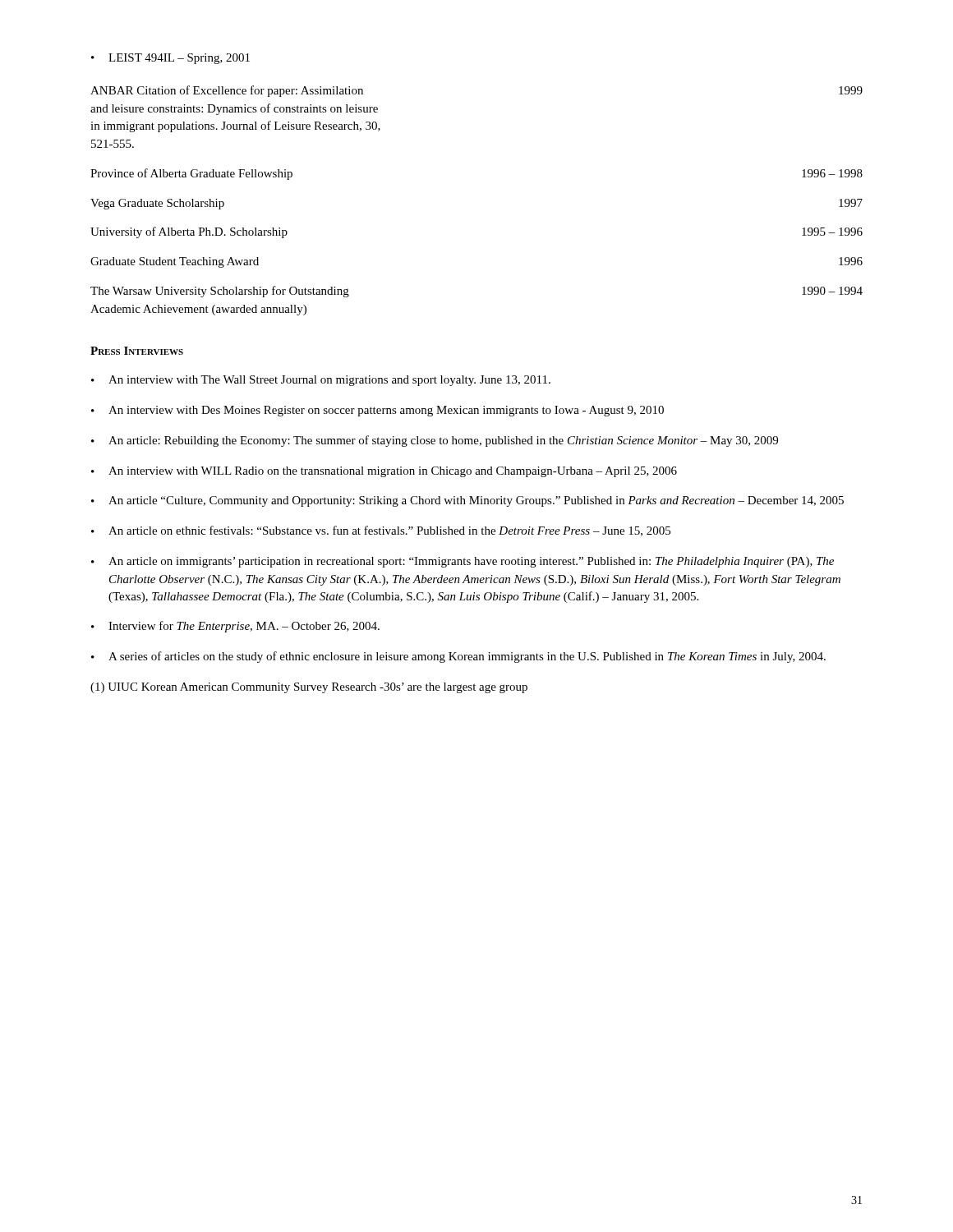Select the list item that reads "• A series of articles"
The height and width of the screenshot is (1232, 953).
coord(476,657)
